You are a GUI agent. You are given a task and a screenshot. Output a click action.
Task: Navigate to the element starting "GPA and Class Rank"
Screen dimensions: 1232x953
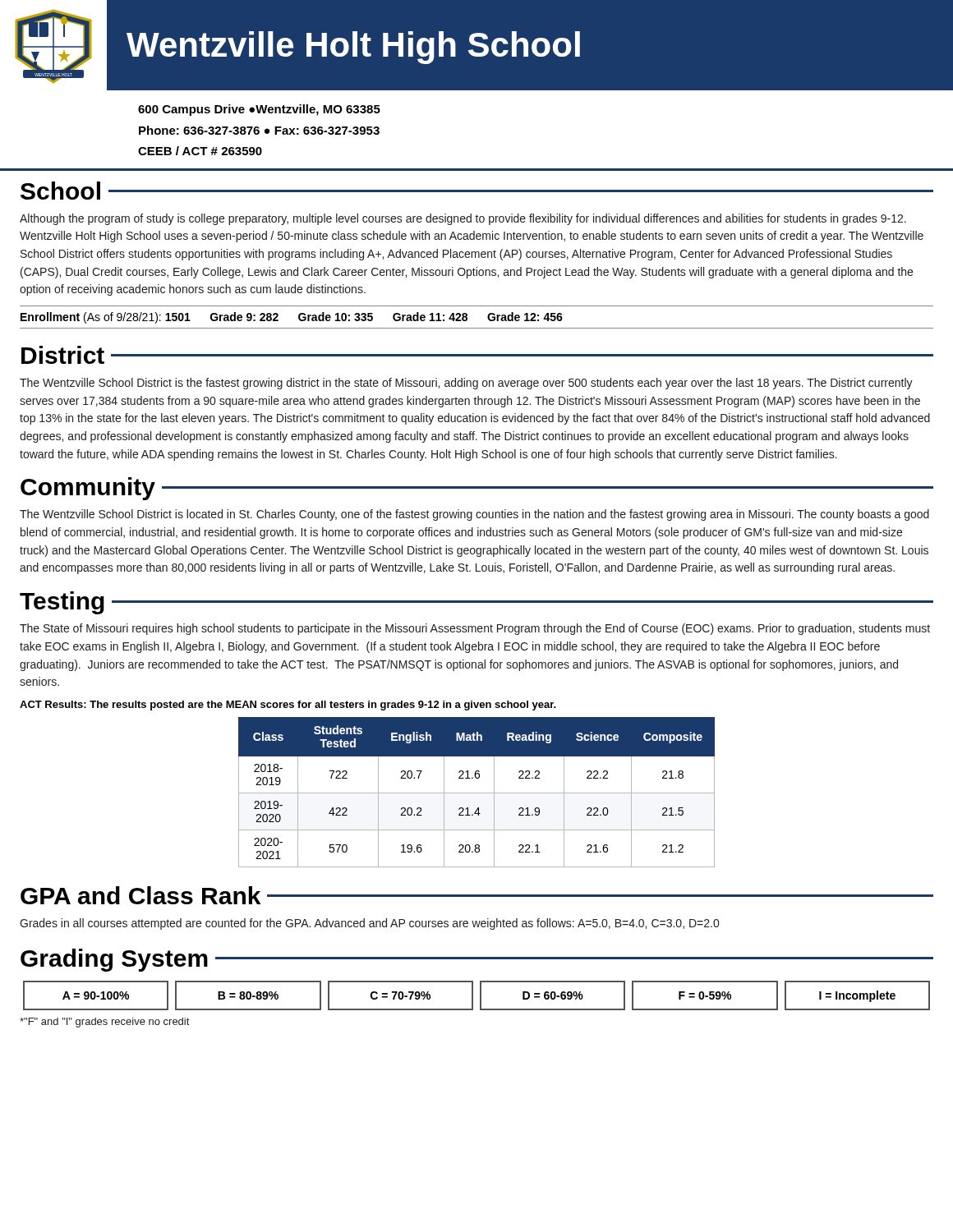[x=476, y=896]
